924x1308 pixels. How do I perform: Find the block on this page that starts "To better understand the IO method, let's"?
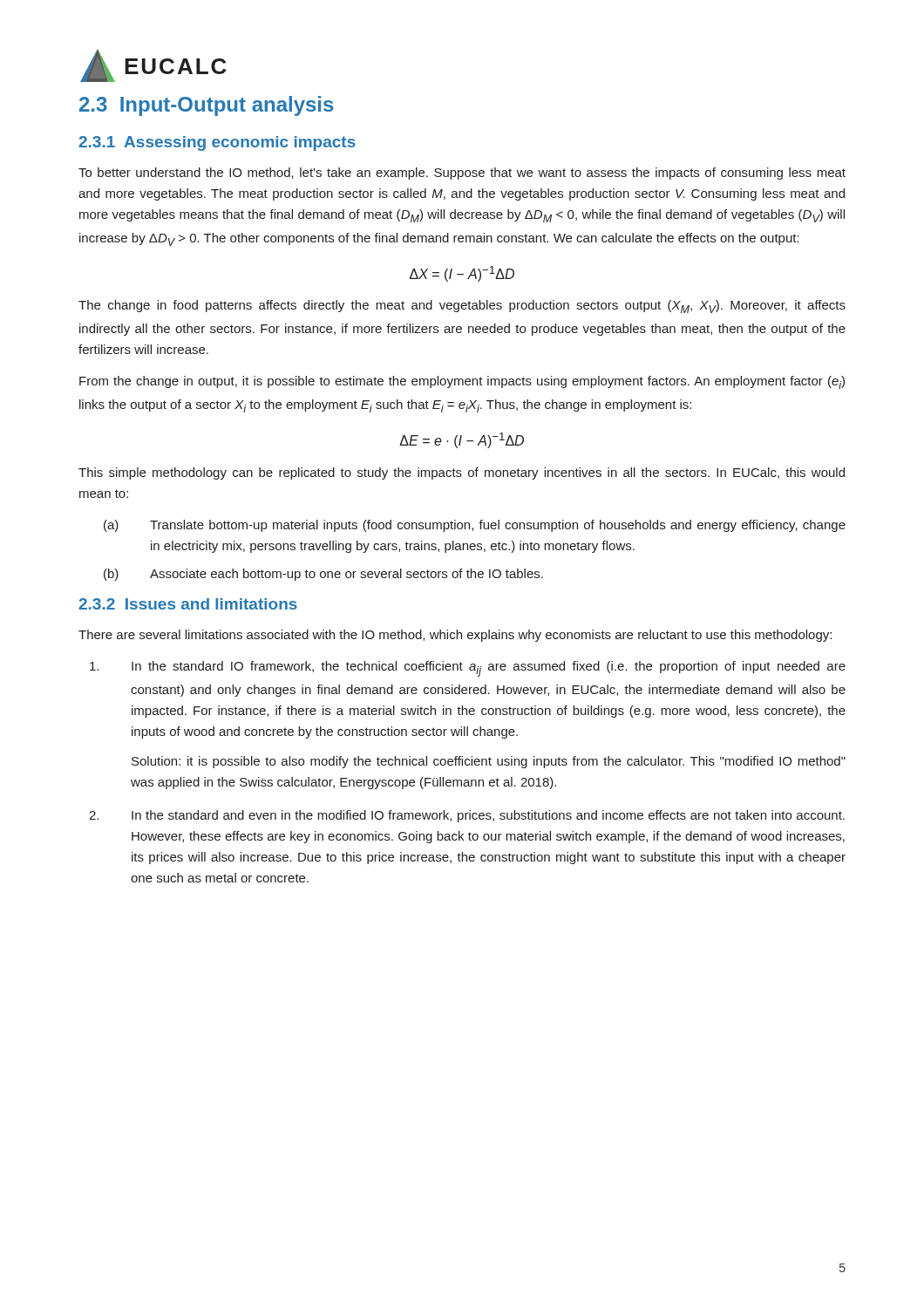(x=462, y=207)
